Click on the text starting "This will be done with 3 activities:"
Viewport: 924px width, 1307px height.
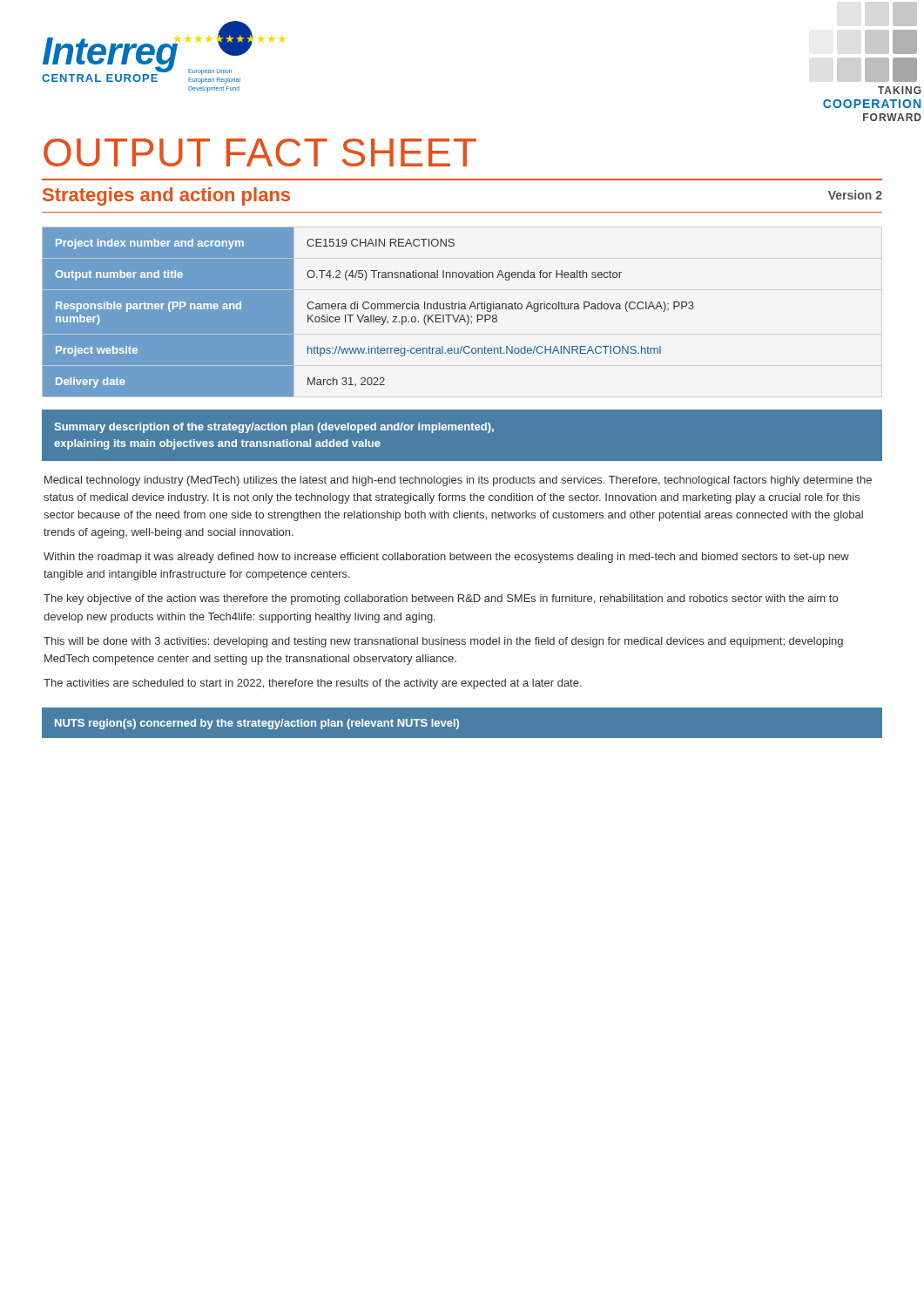click(x=443, y=649)
